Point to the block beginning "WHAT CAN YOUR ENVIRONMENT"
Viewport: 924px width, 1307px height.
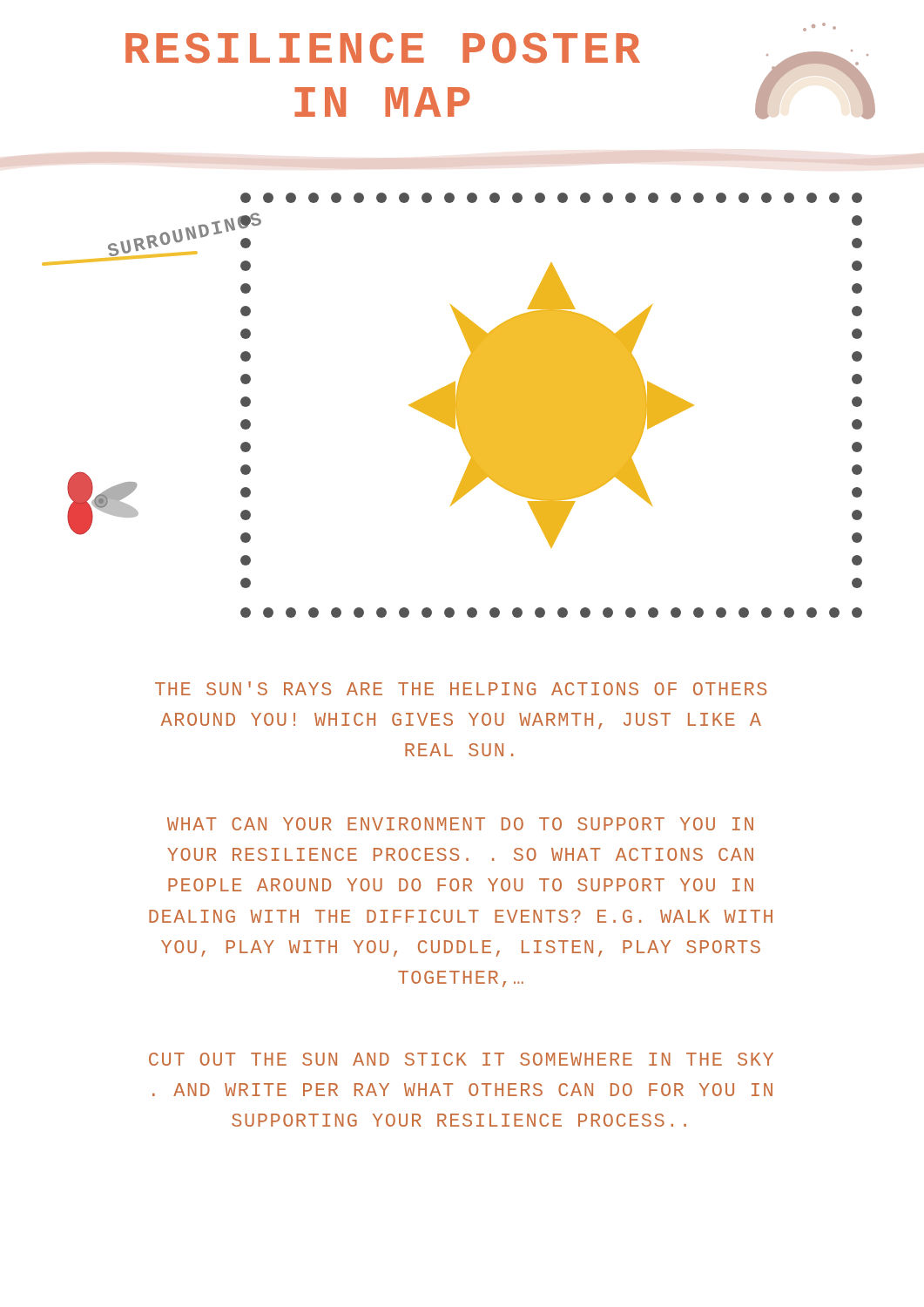pos(462,902)
